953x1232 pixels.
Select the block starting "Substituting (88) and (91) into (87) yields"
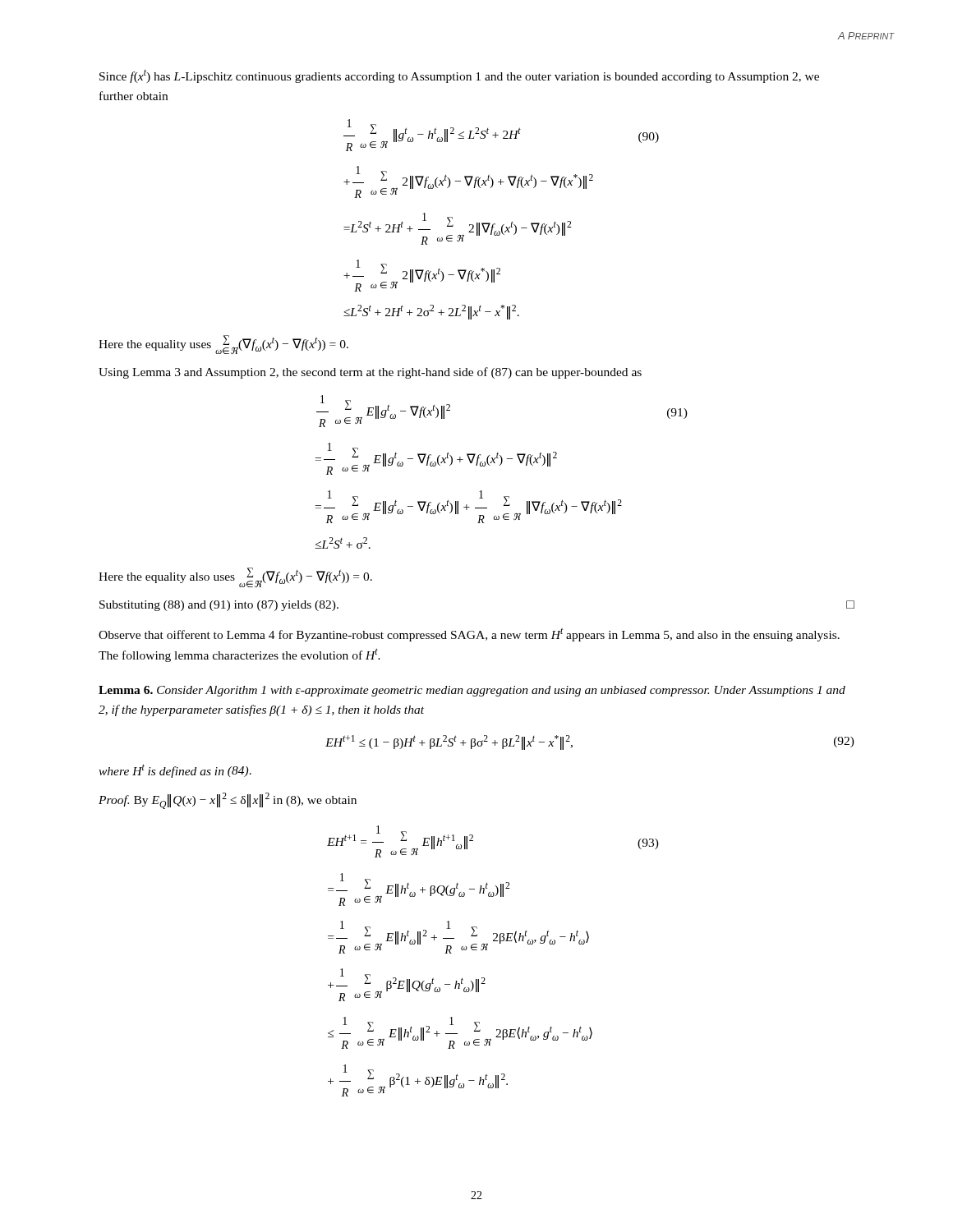pyautogui.click(x=215, y=605)
